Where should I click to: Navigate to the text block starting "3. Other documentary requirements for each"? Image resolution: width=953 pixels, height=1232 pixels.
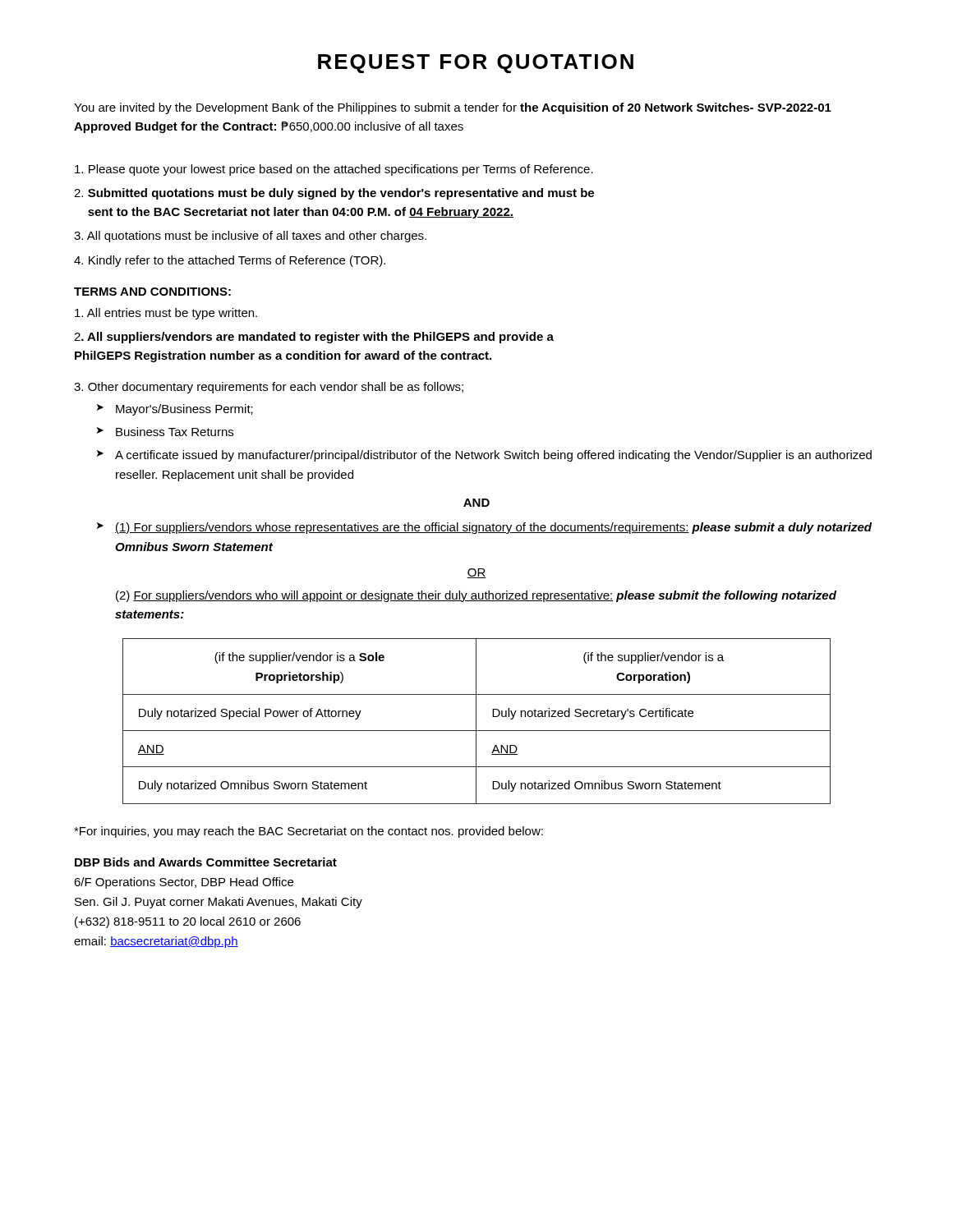(x=269, y=386)
